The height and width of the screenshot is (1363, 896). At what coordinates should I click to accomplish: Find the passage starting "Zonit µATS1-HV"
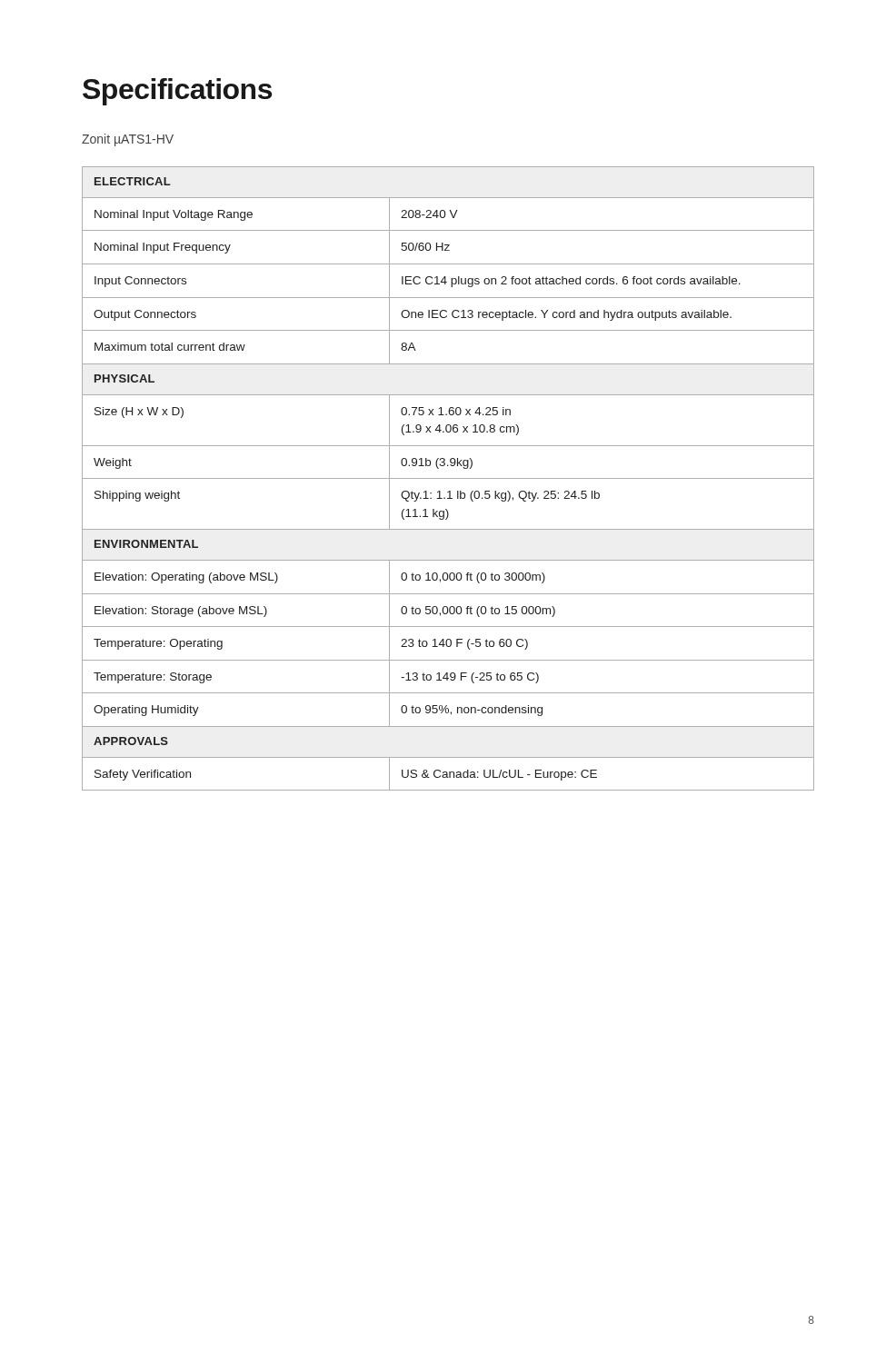click(128, 139)
